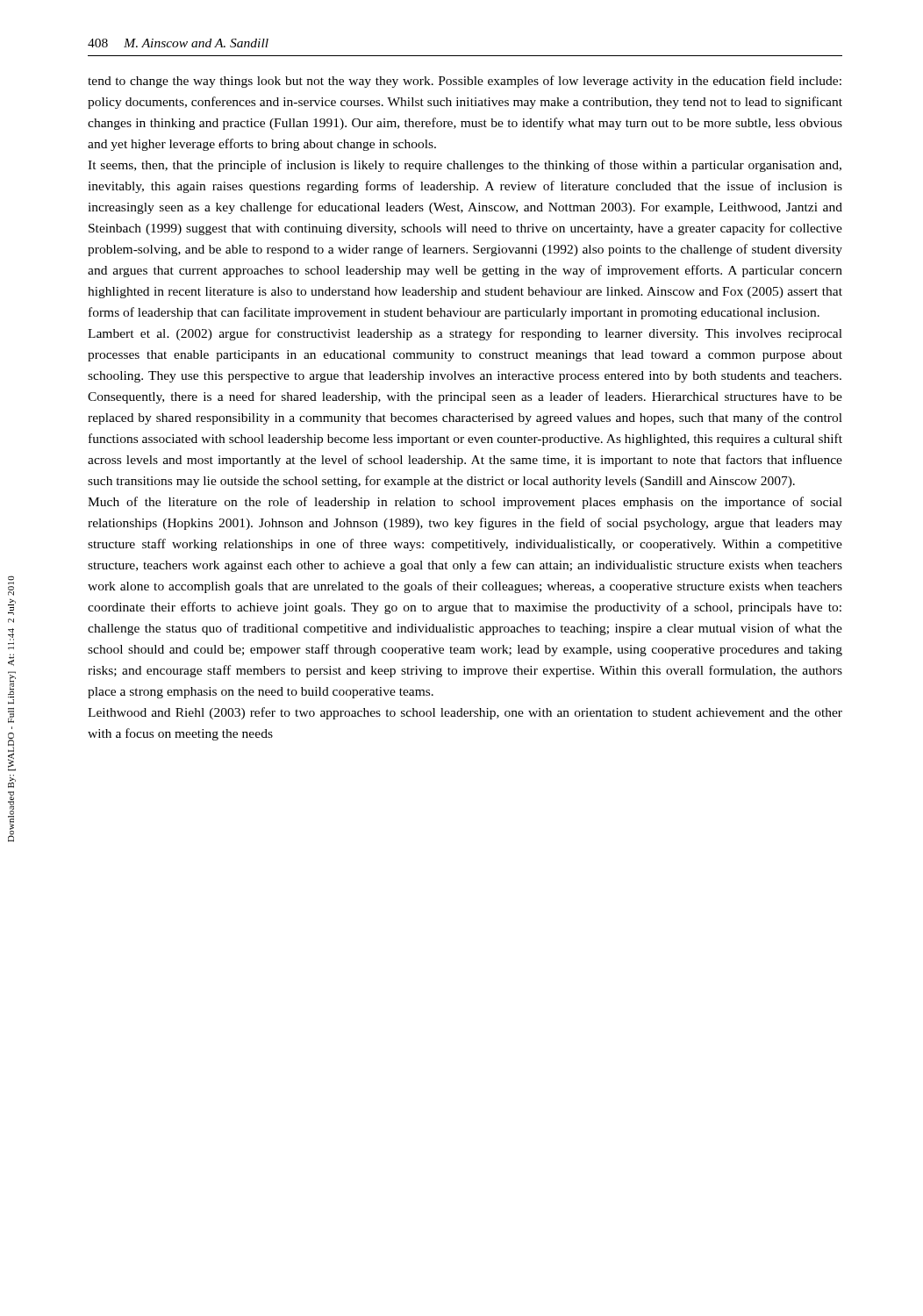Locate the block of text that opens with "Leithwood and Riehl (2003)"

point(465,723)
